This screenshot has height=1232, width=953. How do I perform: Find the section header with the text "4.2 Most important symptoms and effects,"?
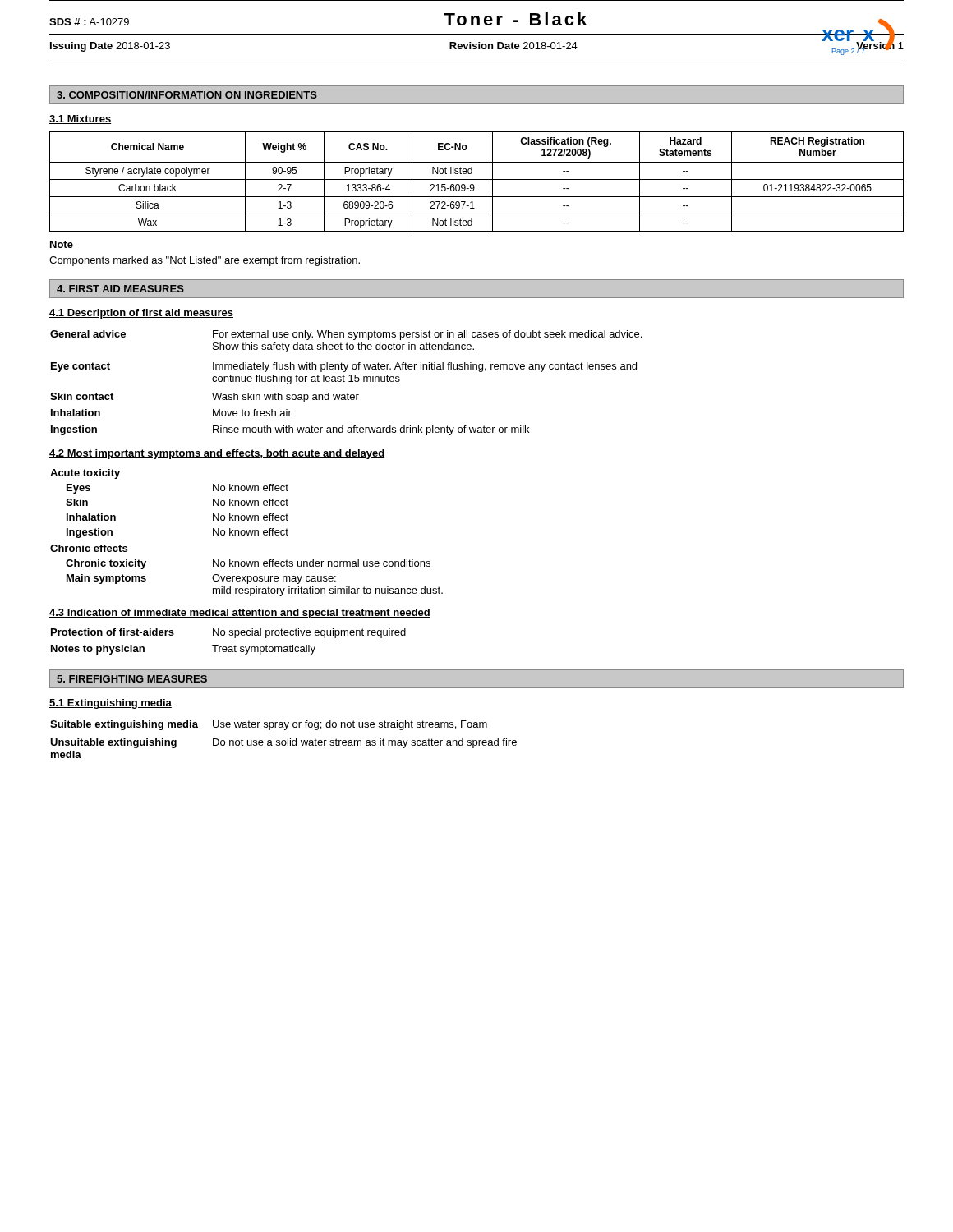point(217,453)
